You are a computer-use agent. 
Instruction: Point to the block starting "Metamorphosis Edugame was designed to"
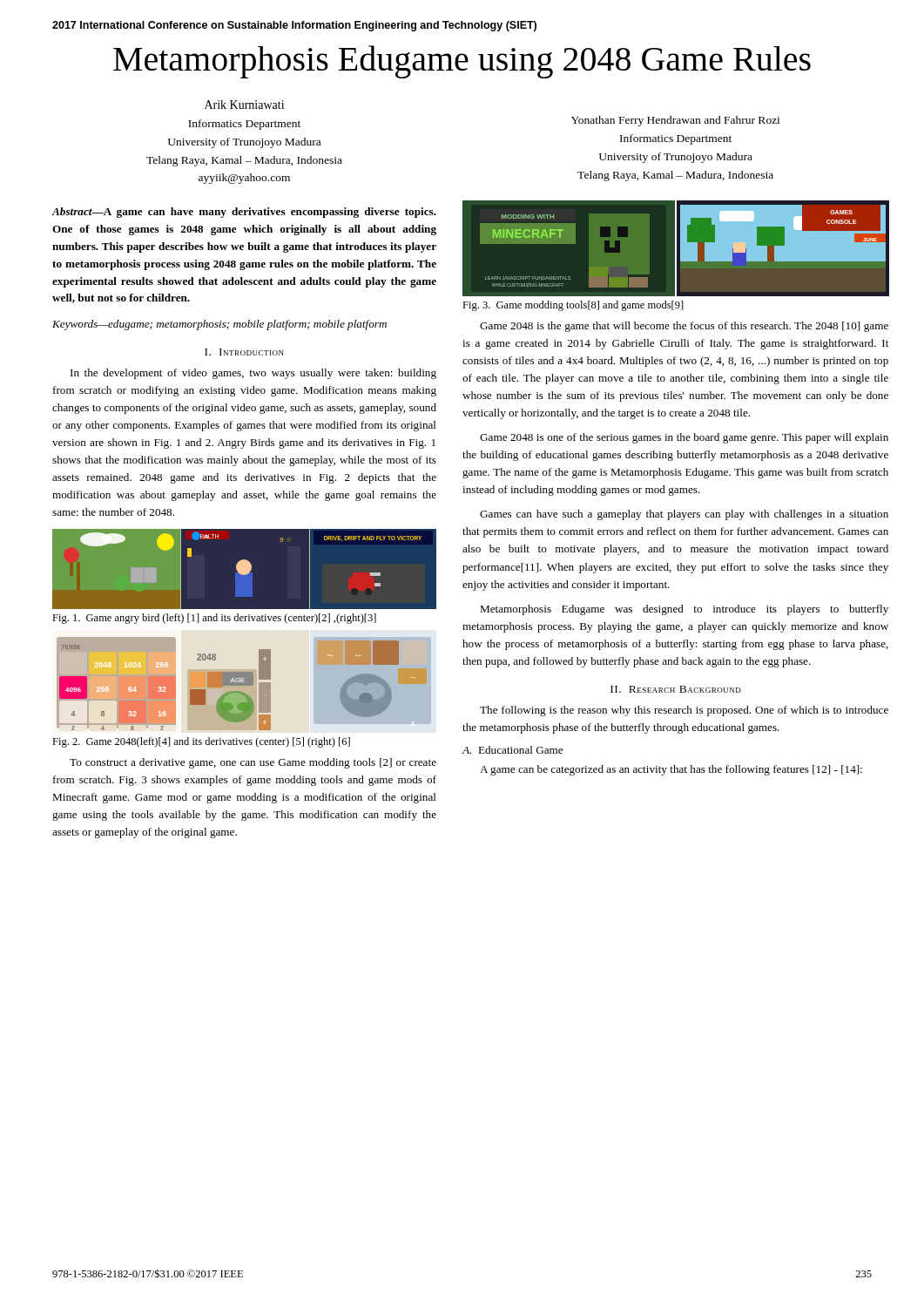[676, 634]
